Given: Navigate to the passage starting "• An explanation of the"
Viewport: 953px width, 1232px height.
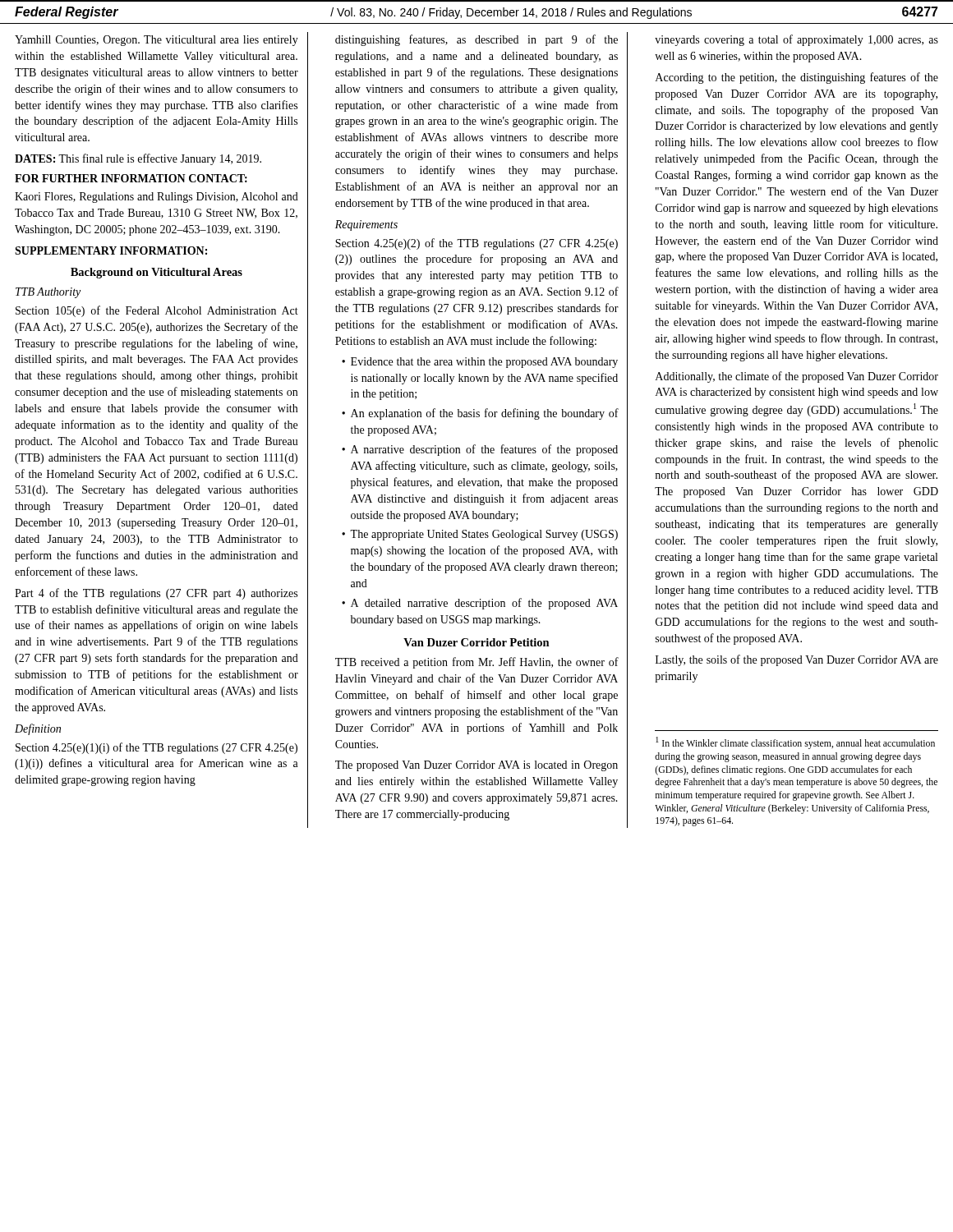Looking at the screenshot, I should (480, 422).
